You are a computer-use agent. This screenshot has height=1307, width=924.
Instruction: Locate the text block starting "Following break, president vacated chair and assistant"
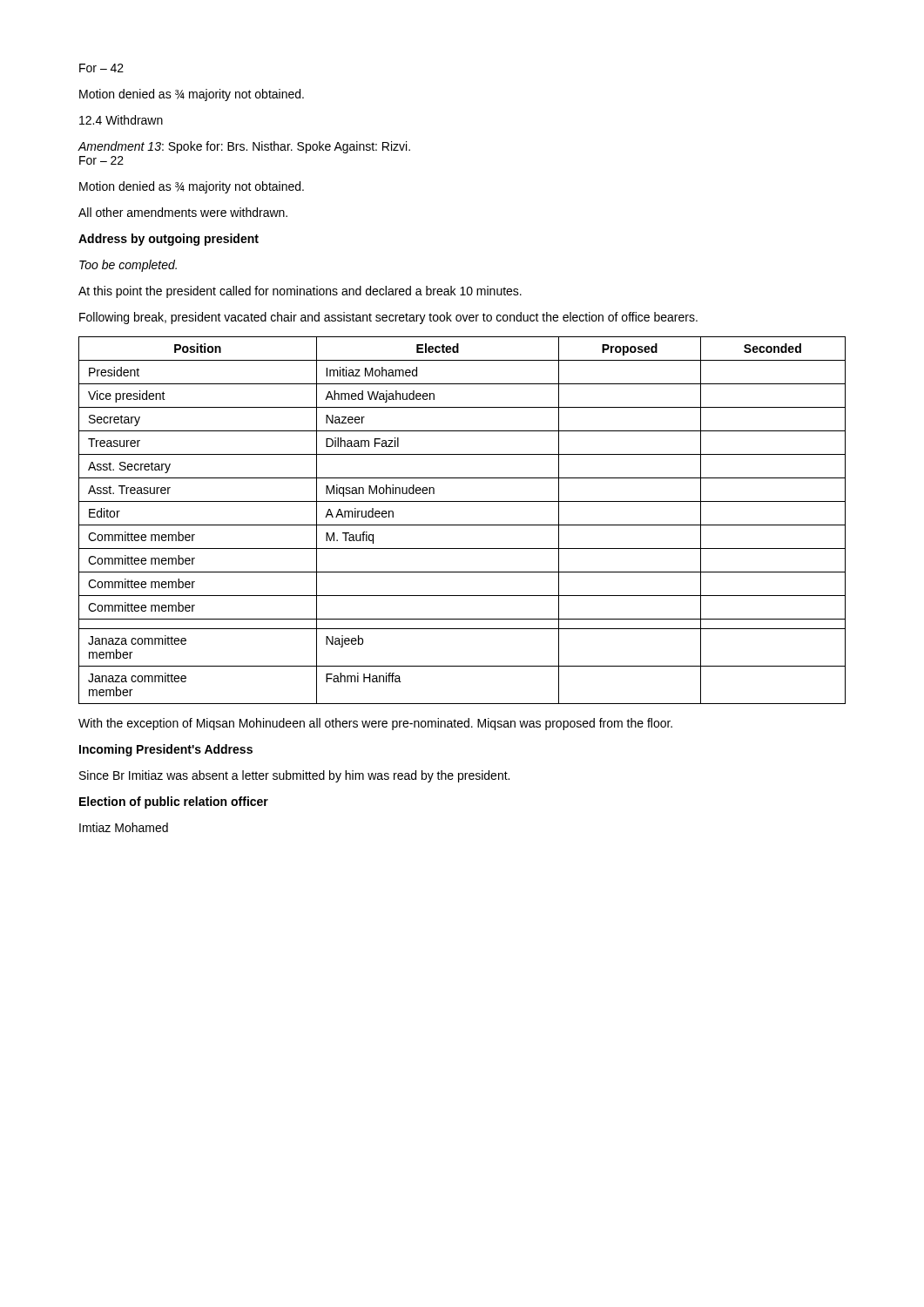tap(388, 317)
